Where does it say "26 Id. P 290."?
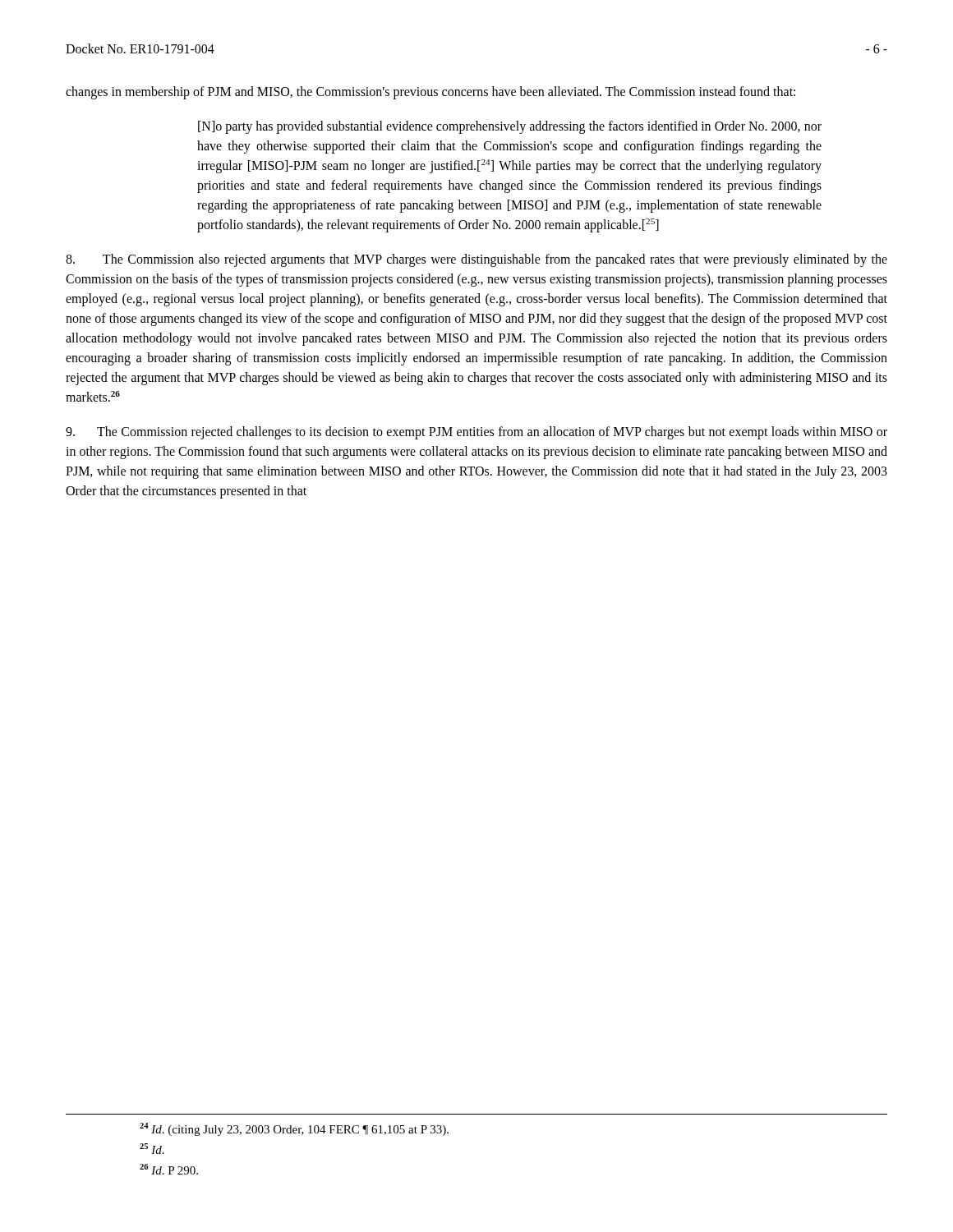The width and height of the screenshot is (953, 1232). pyautogui.click(x=132, y=1170)
